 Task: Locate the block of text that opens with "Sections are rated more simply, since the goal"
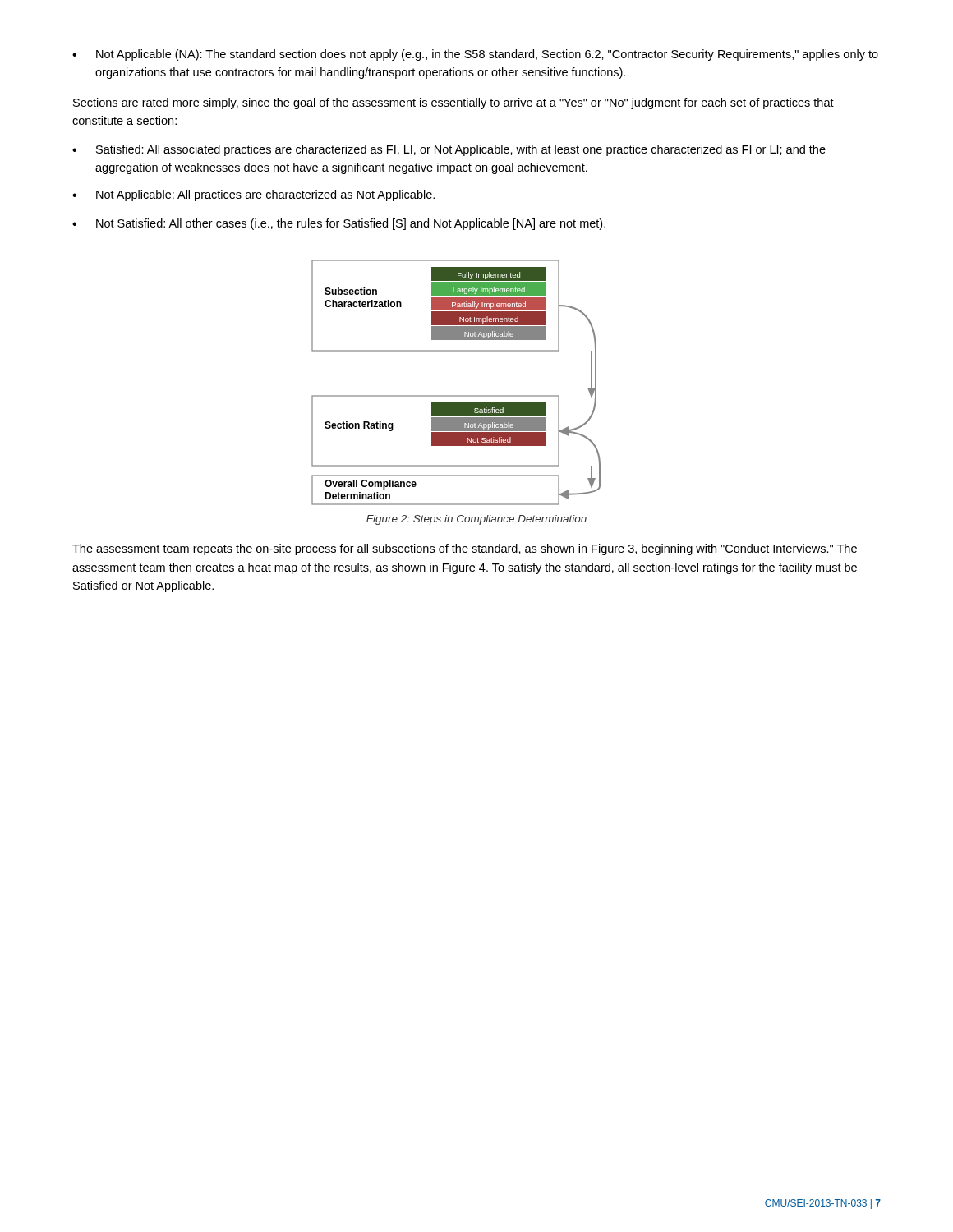coord(453,112)
